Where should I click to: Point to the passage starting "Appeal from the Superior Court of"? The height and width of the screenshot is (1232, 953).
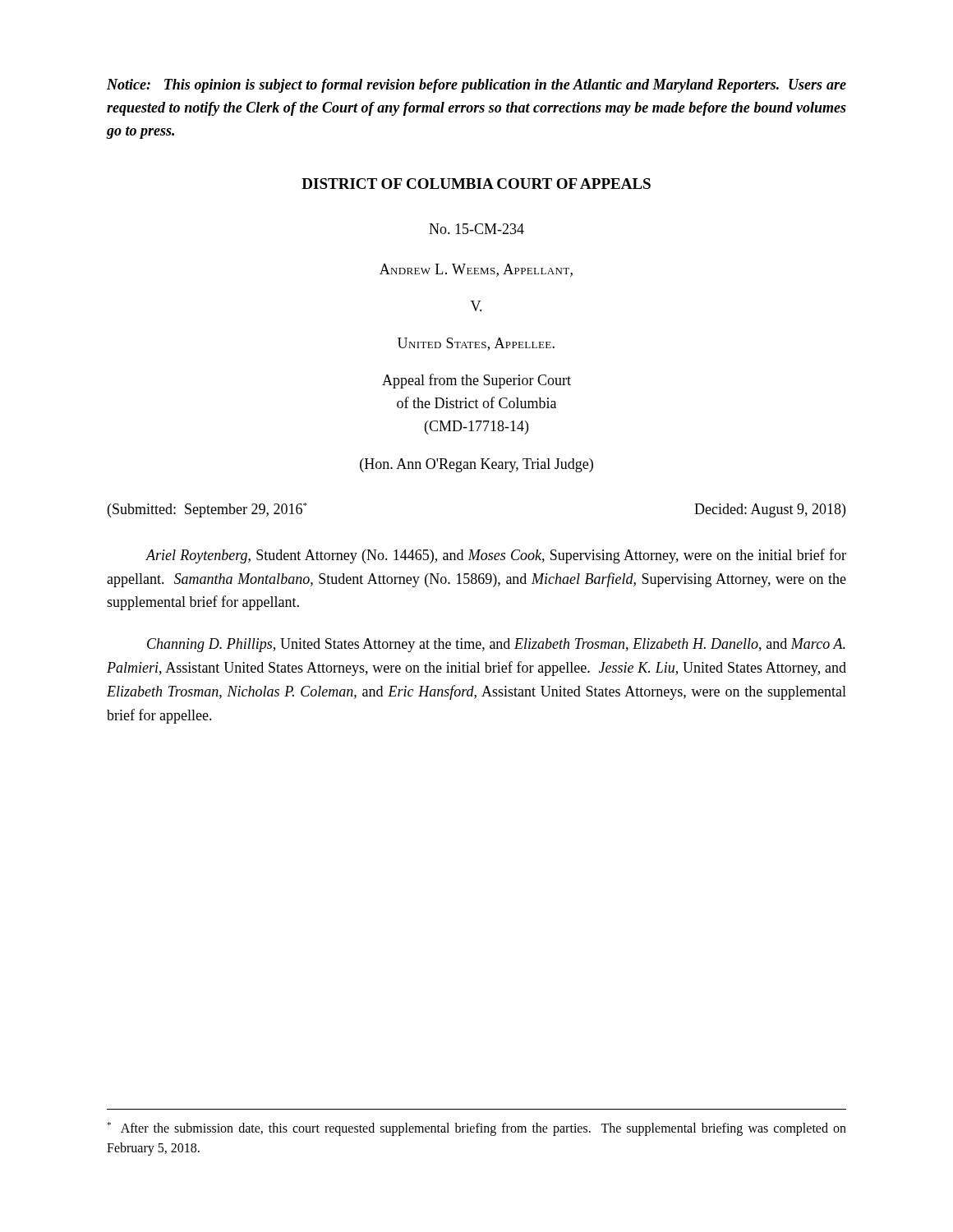[476, 403]
